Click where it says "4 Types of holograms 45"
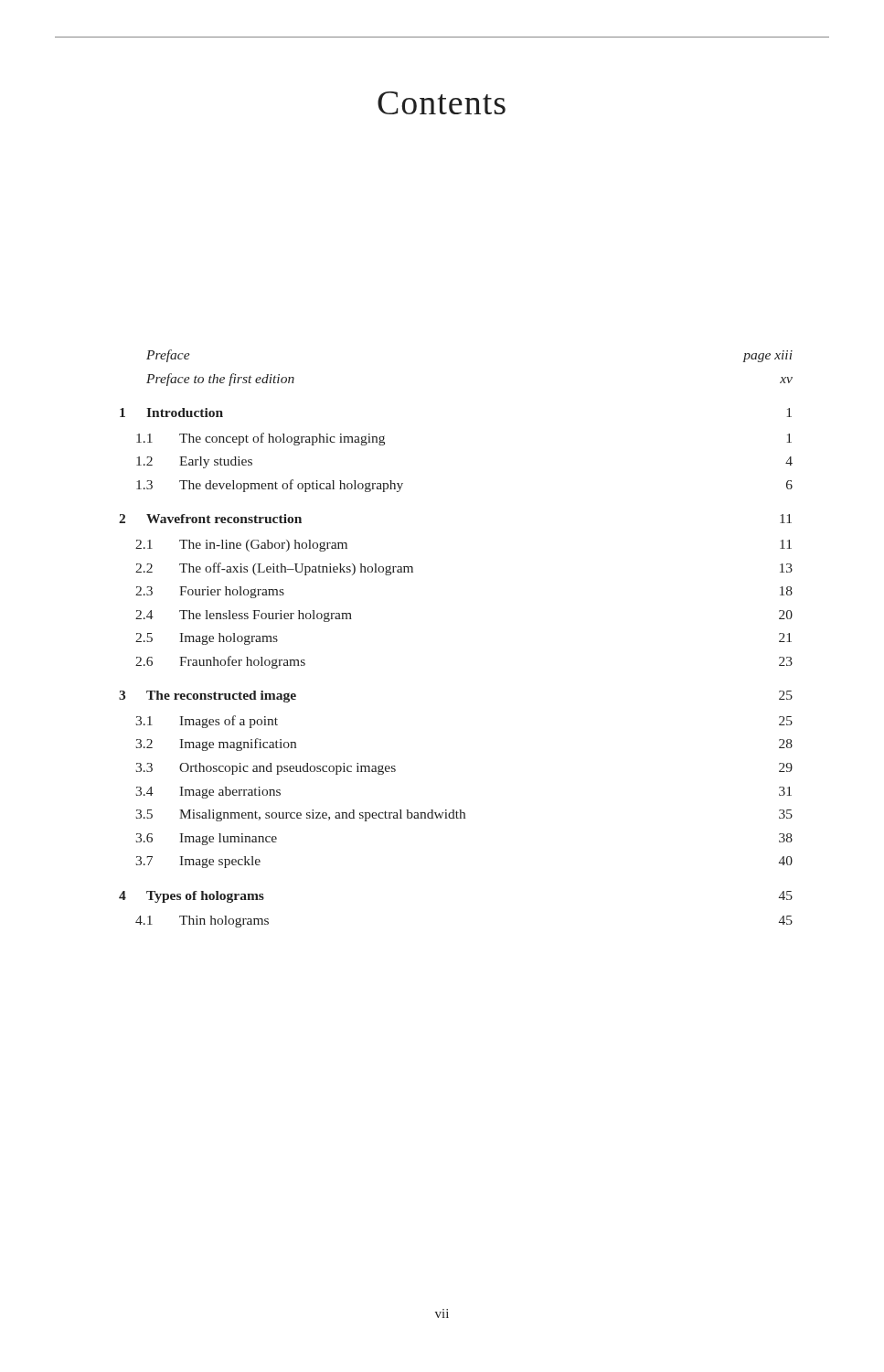 207,897
